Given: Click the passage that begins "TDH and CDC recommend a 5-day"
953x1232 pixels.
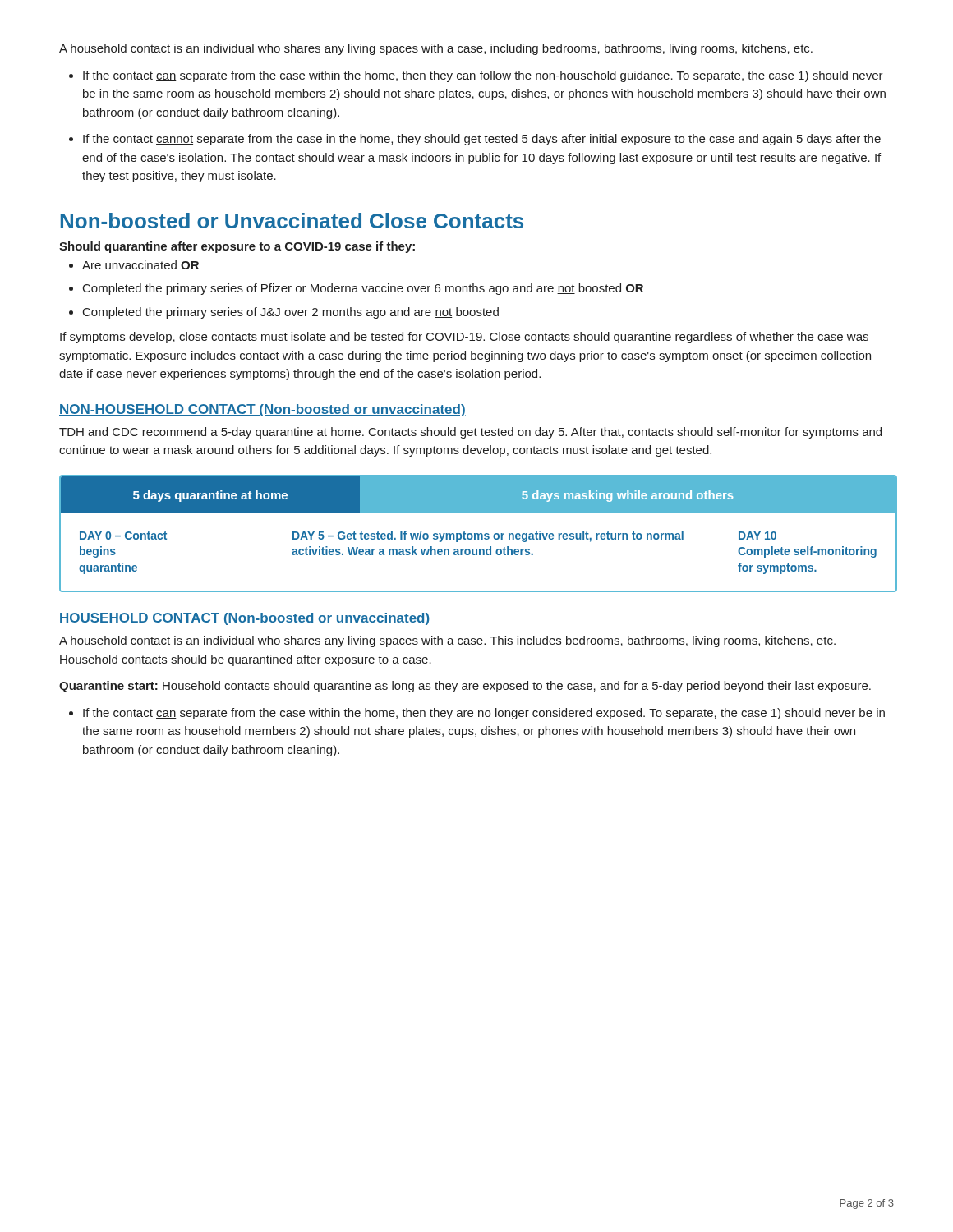Looking at the screenshot, I should (471, 440).
